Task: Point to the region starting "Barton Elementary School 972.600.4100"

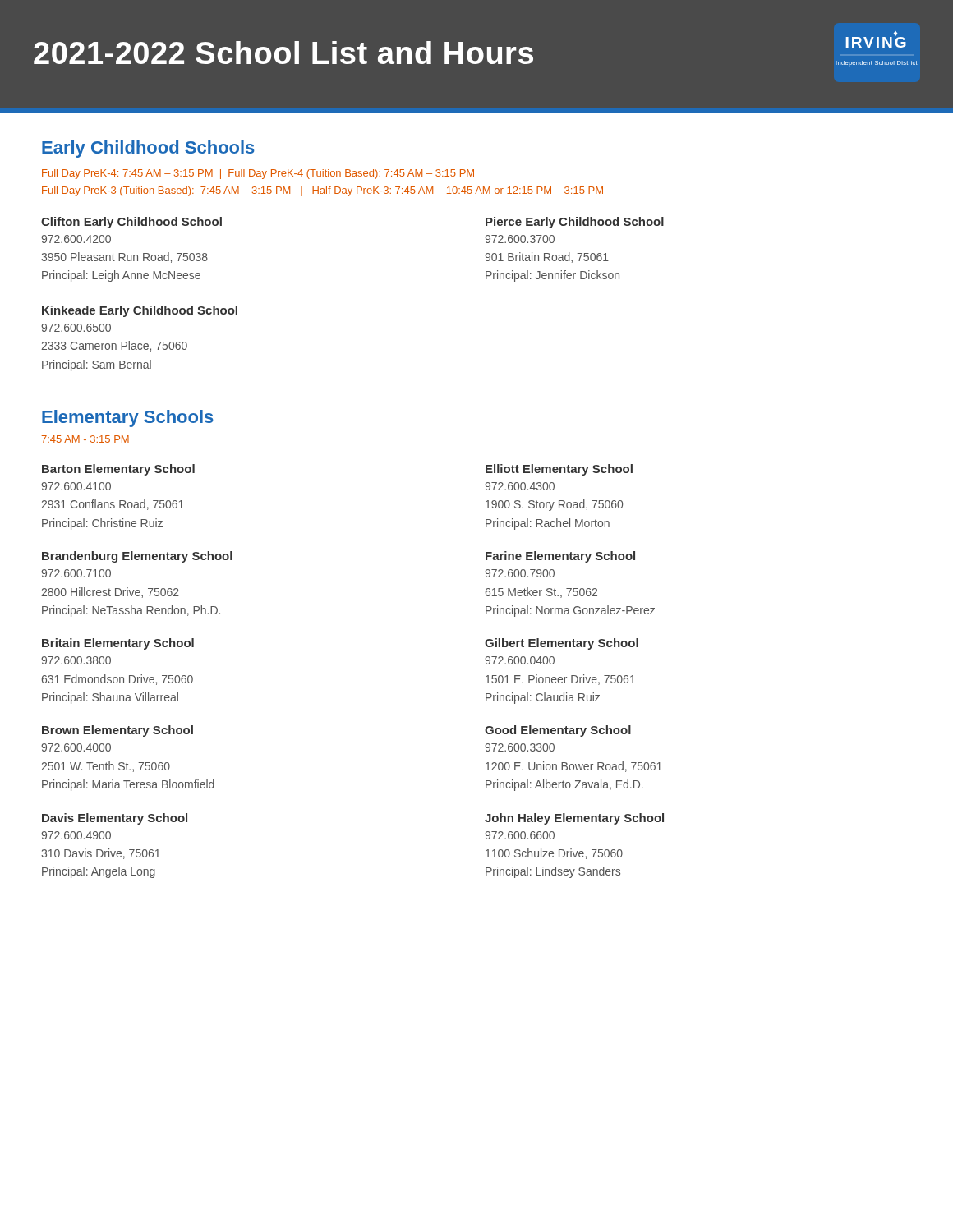Action: (x=118, y=470)
